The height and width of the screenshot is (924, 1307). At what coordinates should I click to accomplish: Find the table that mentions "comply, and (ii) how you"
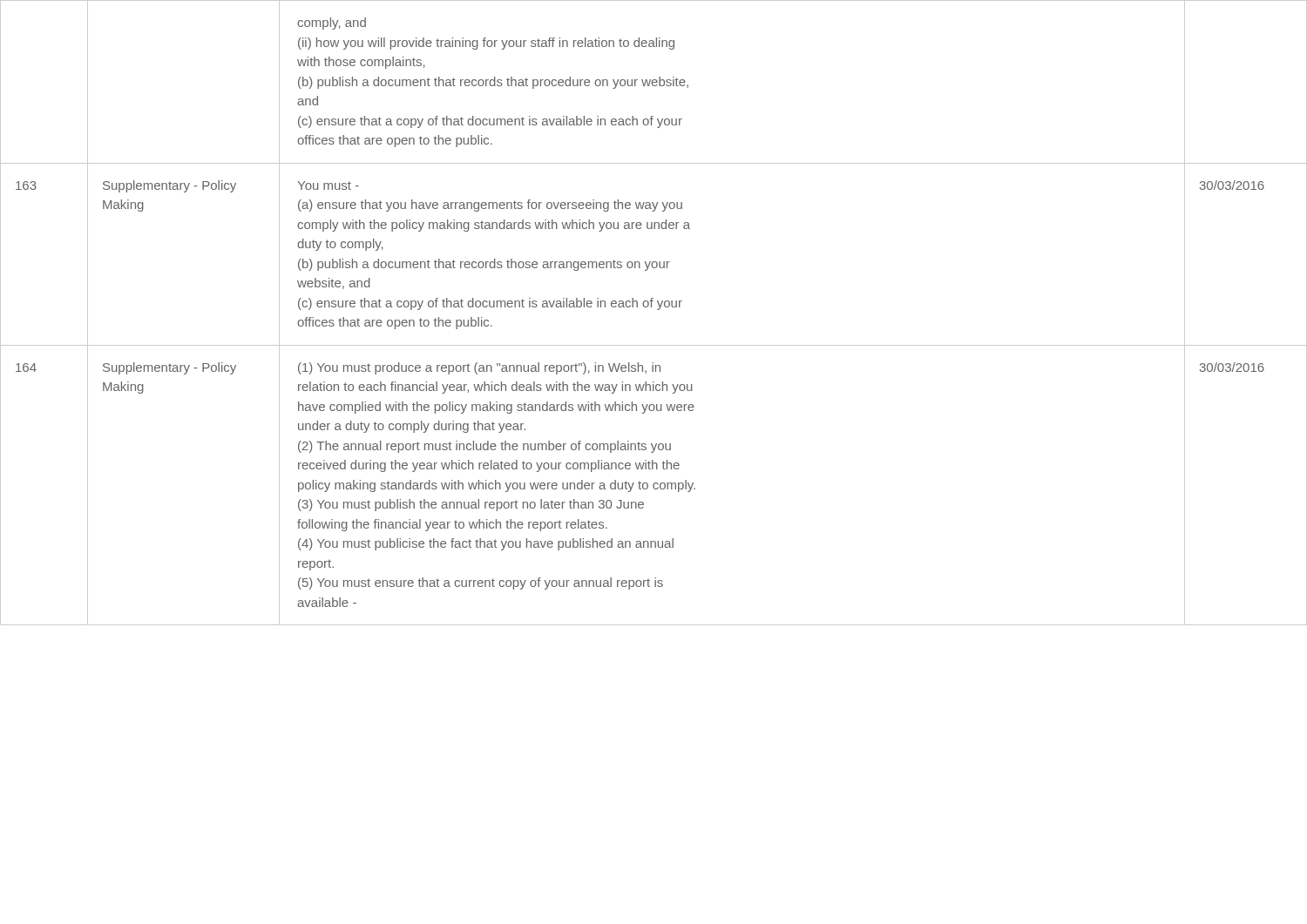click(654, 462)
